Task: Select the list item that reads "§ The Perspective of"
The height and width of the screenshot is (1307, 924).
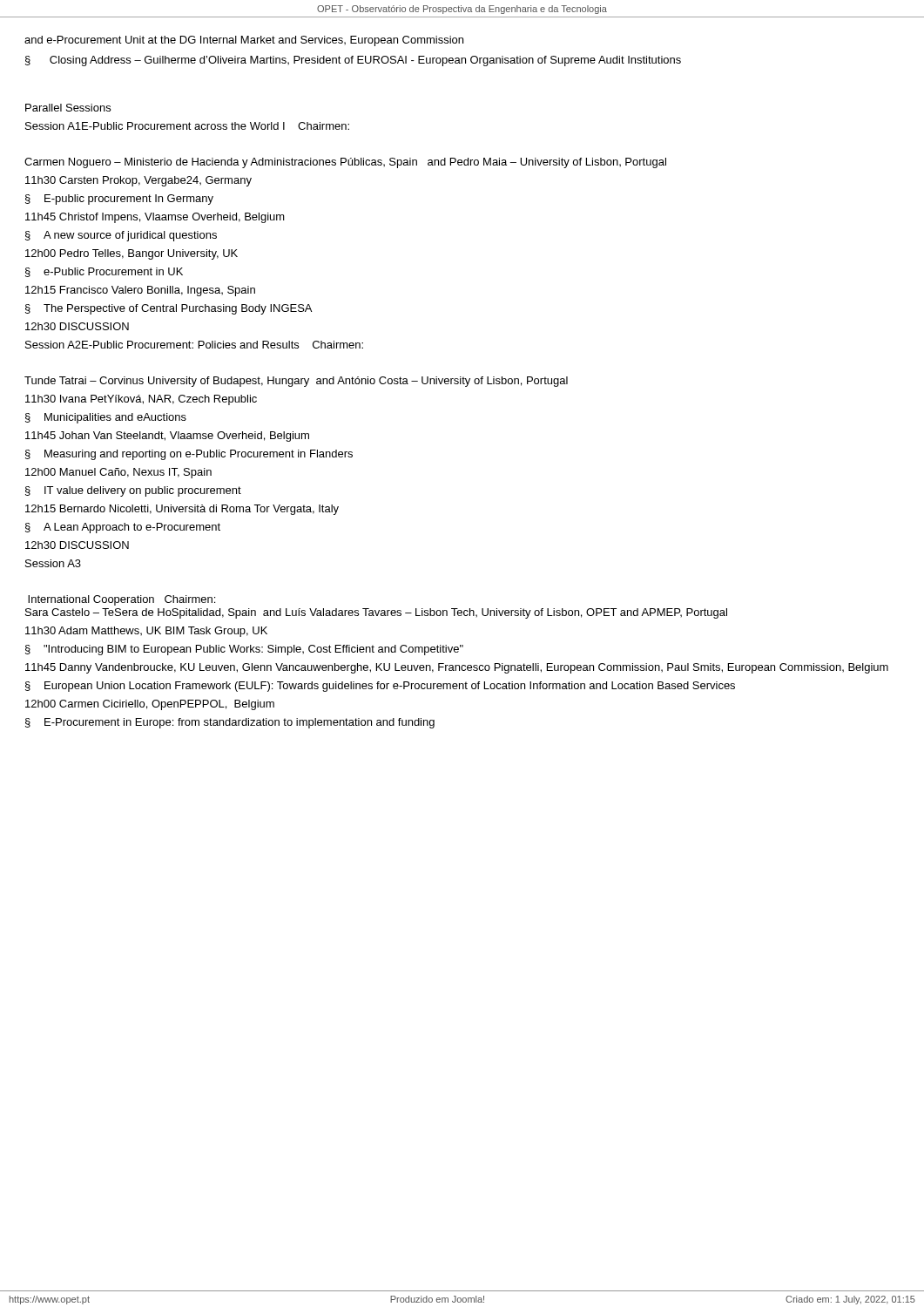Action: (x=169, y=309)
